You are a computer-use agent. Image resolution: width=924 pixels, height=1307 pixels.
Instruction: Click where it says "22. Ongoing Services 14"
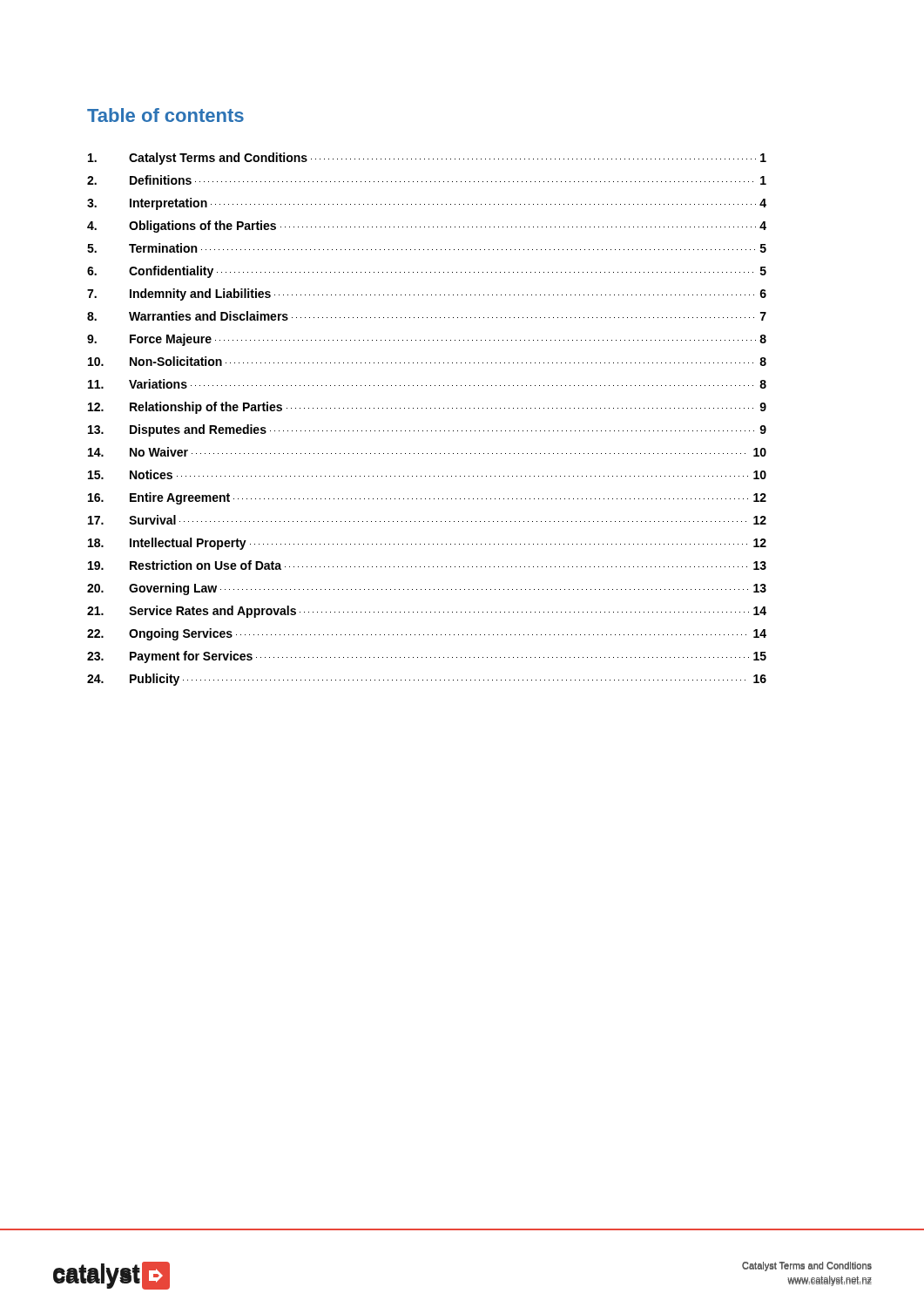click(x=427, y=633)
